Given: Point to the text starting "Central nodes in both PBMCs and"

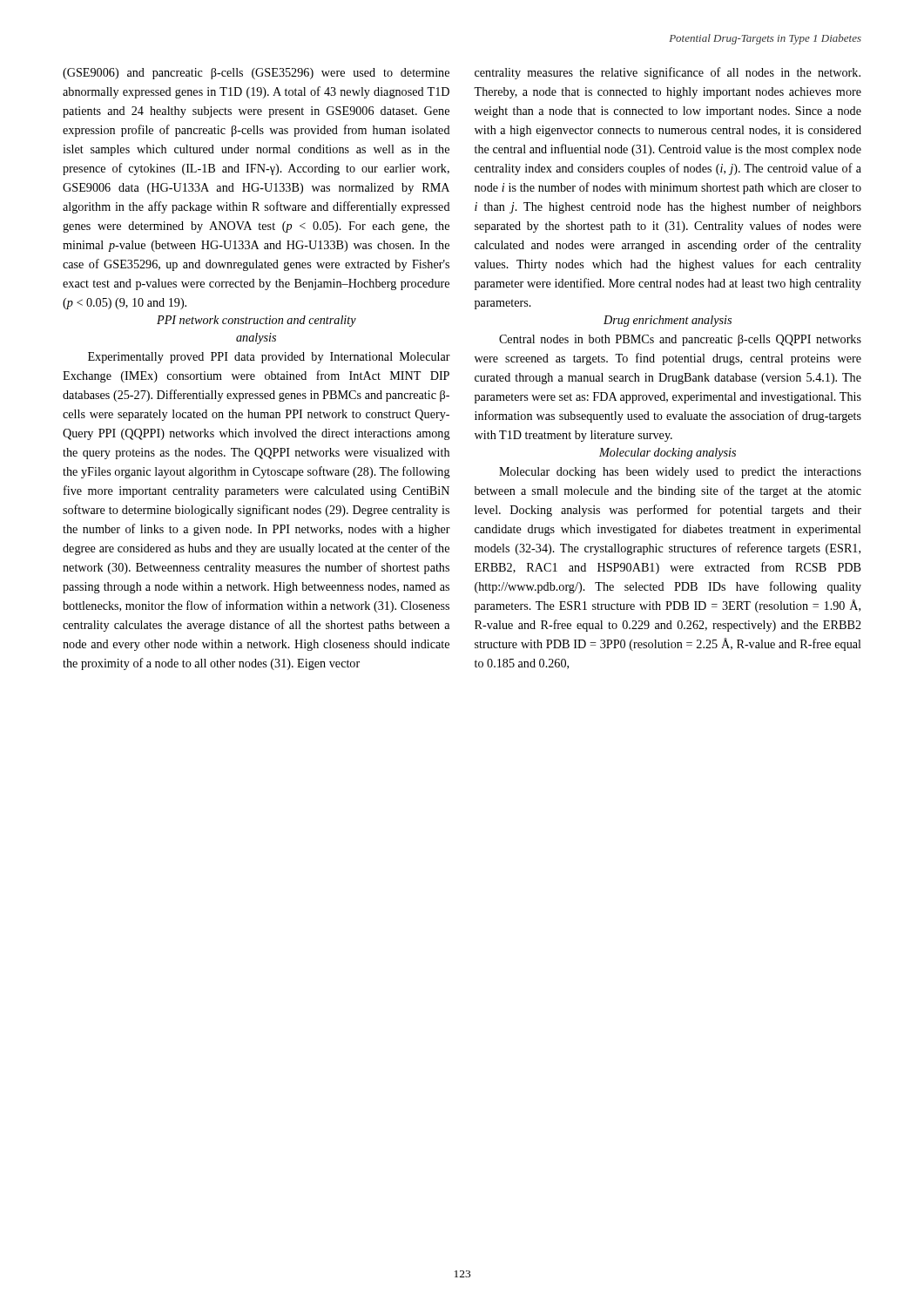Looking at the screenshot, I should tap(668, 387).
